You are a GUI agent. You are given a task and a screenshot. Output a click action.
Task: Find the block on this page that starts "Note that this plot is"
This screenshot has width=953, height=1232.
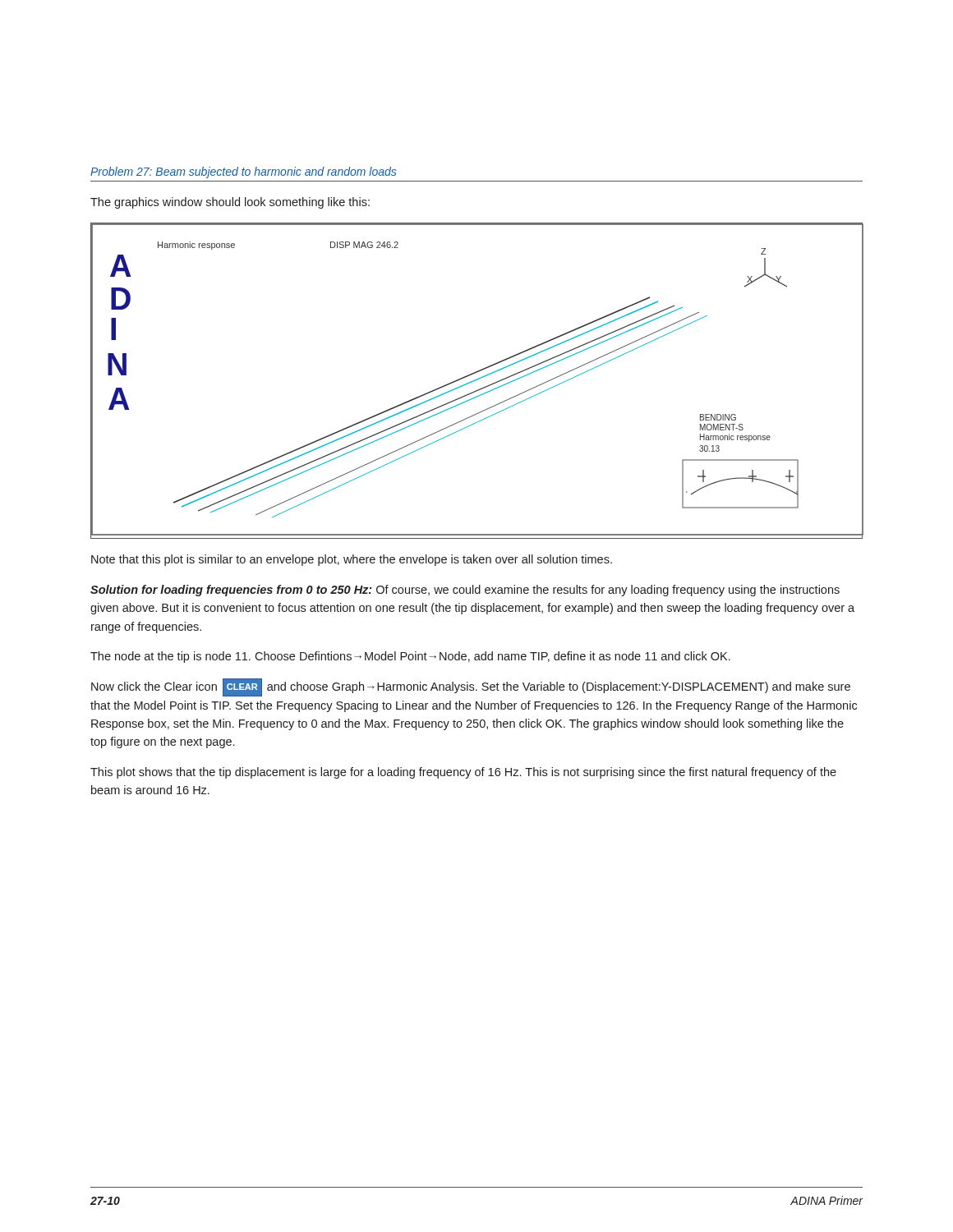(x=352, y=560)
